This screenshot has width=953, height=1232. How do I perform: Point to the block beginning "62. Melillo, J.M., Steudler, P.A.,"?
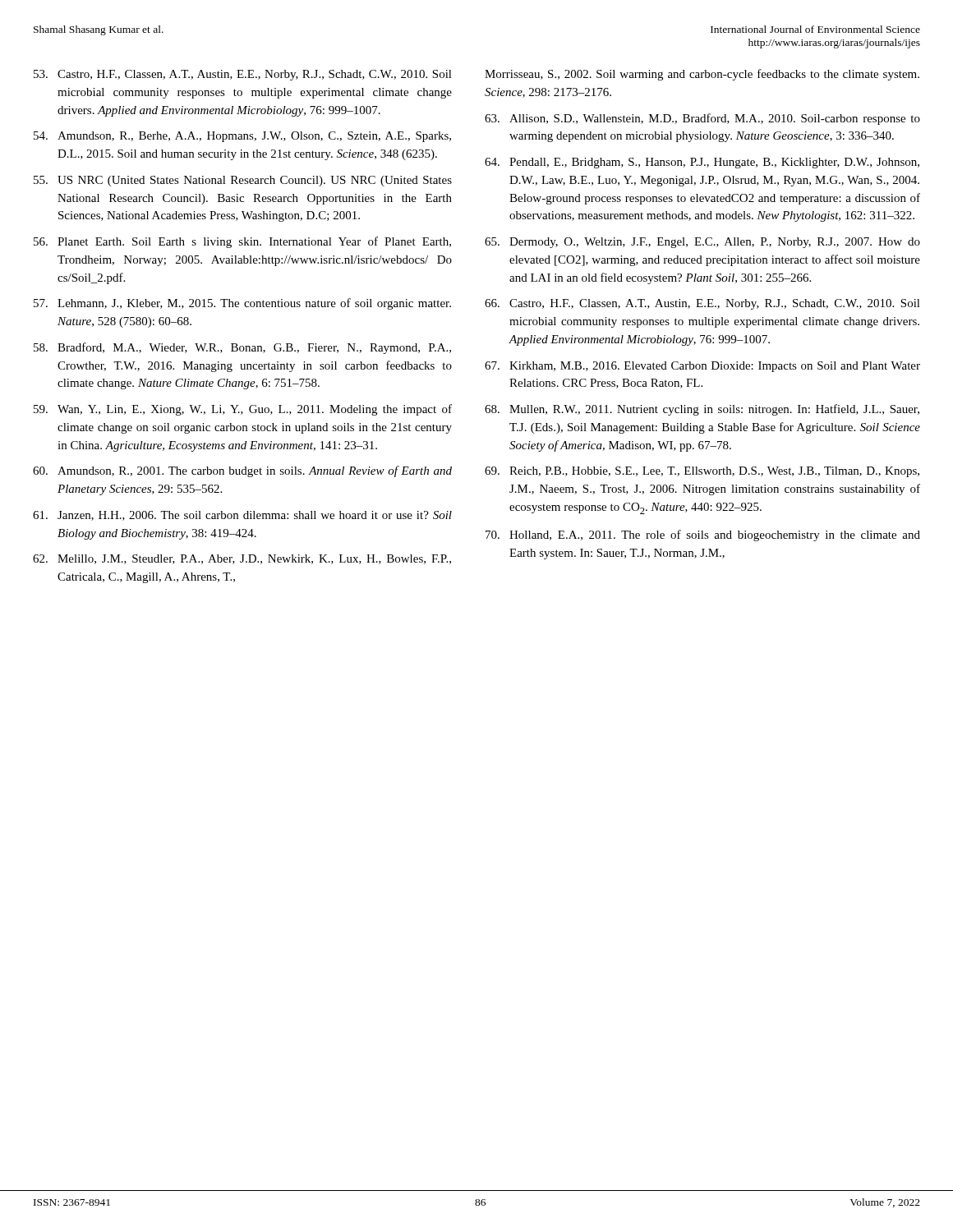(x=242, y=568)
